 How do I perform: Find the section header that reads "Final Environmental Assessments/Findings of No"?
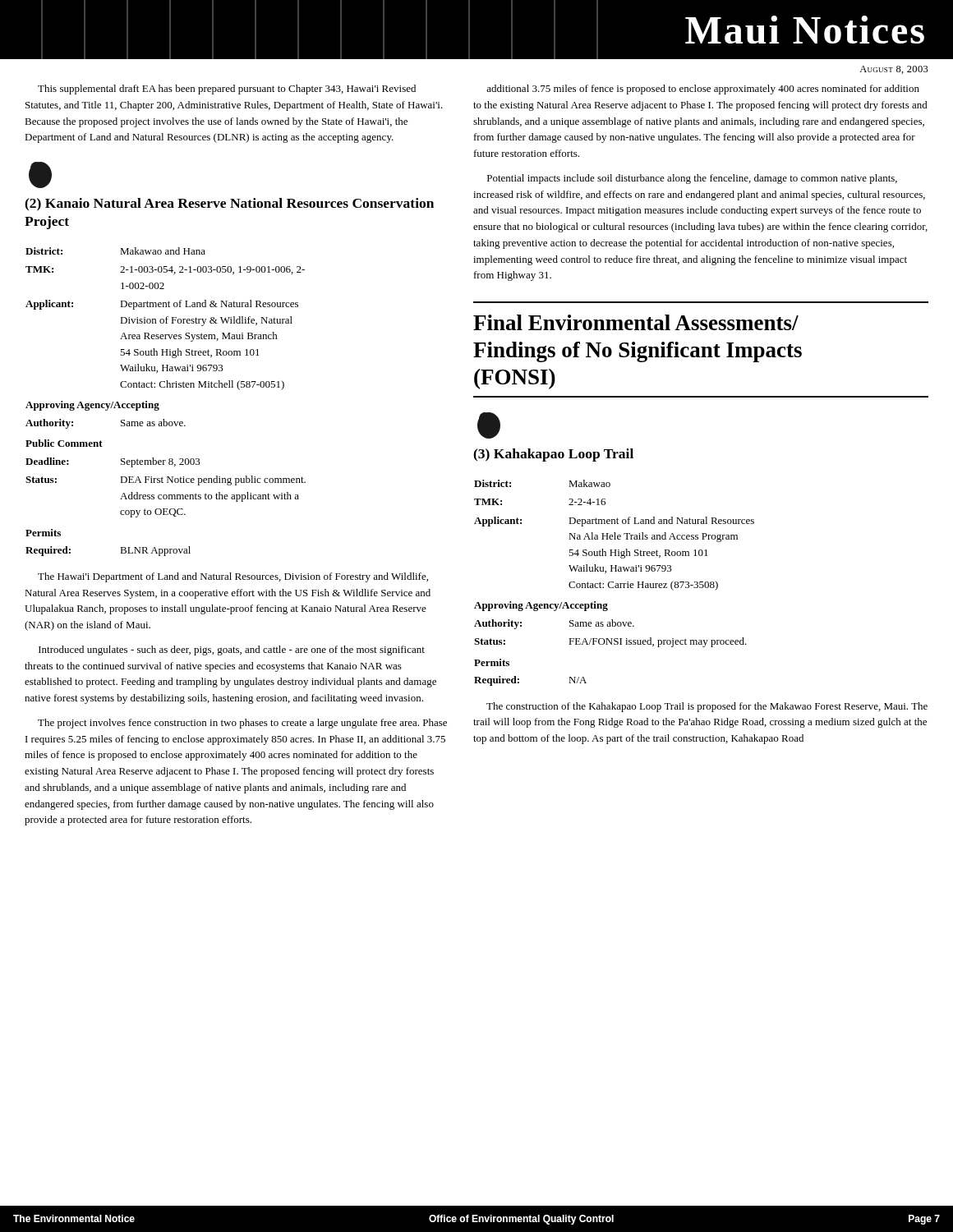click(701, 350)
